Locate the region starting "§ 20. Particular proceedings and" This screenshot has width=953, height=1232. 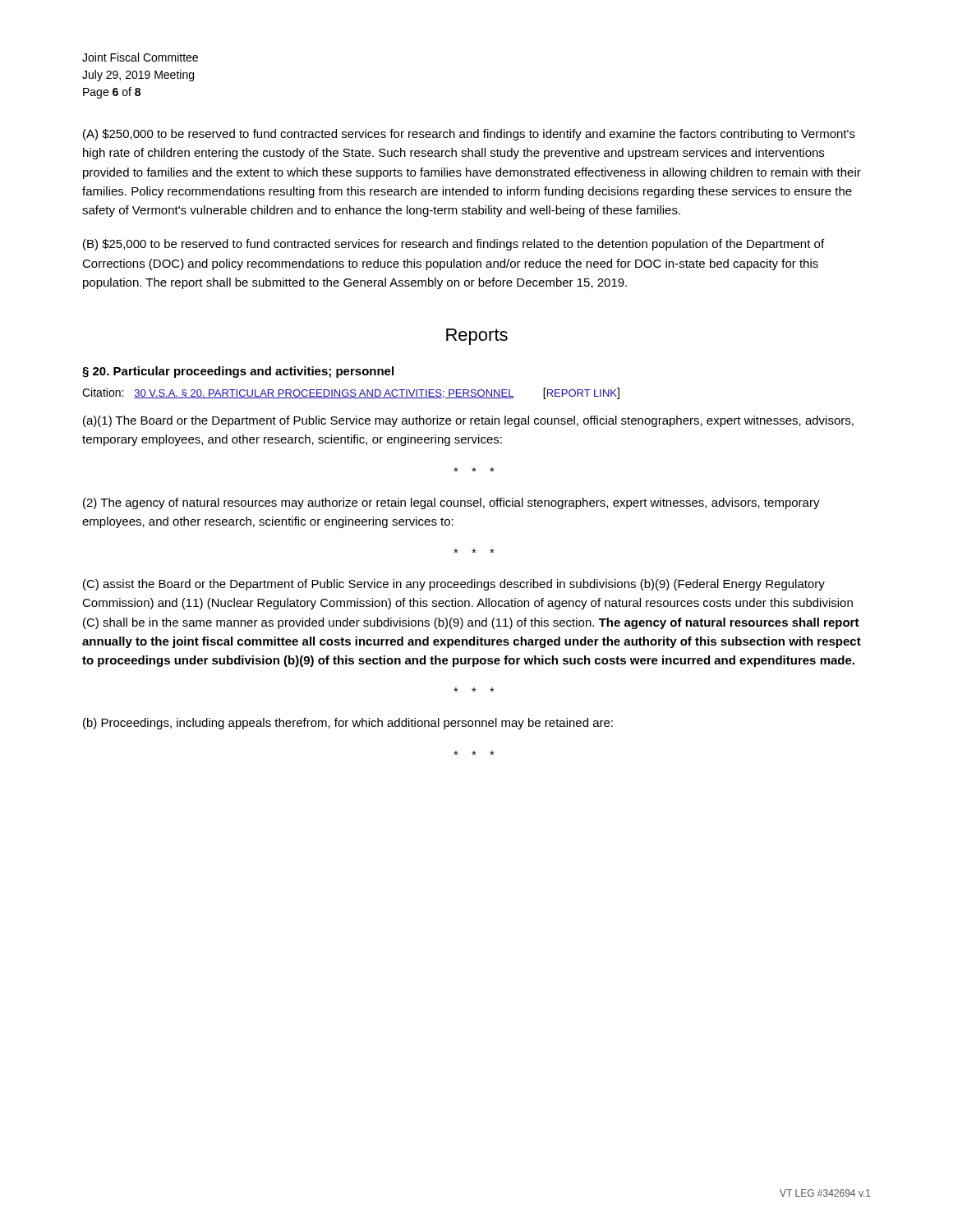click(238, 371)
